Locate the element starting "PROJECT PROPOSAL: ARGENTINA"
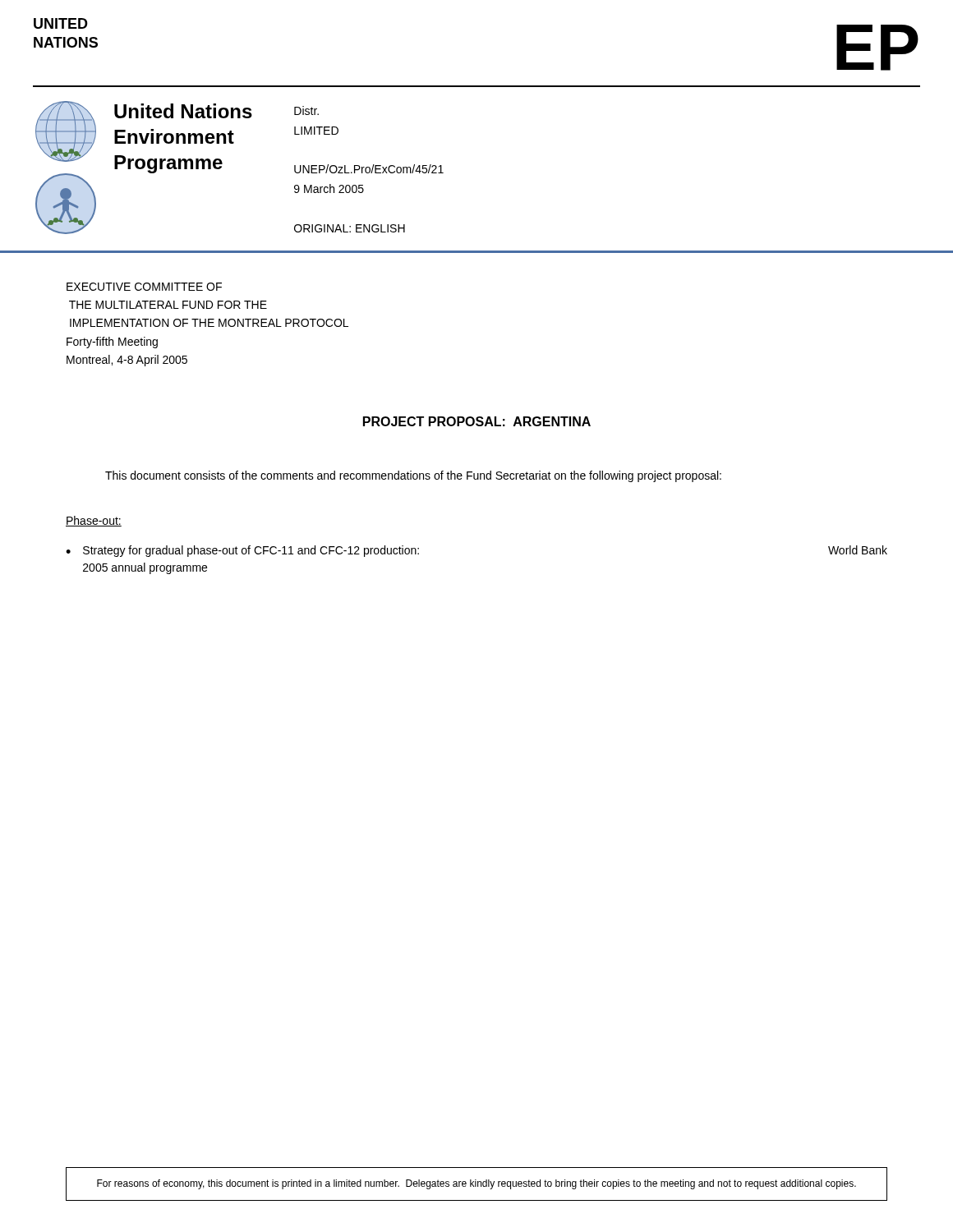Screen dimensions: 1232x953 (476, 421)
